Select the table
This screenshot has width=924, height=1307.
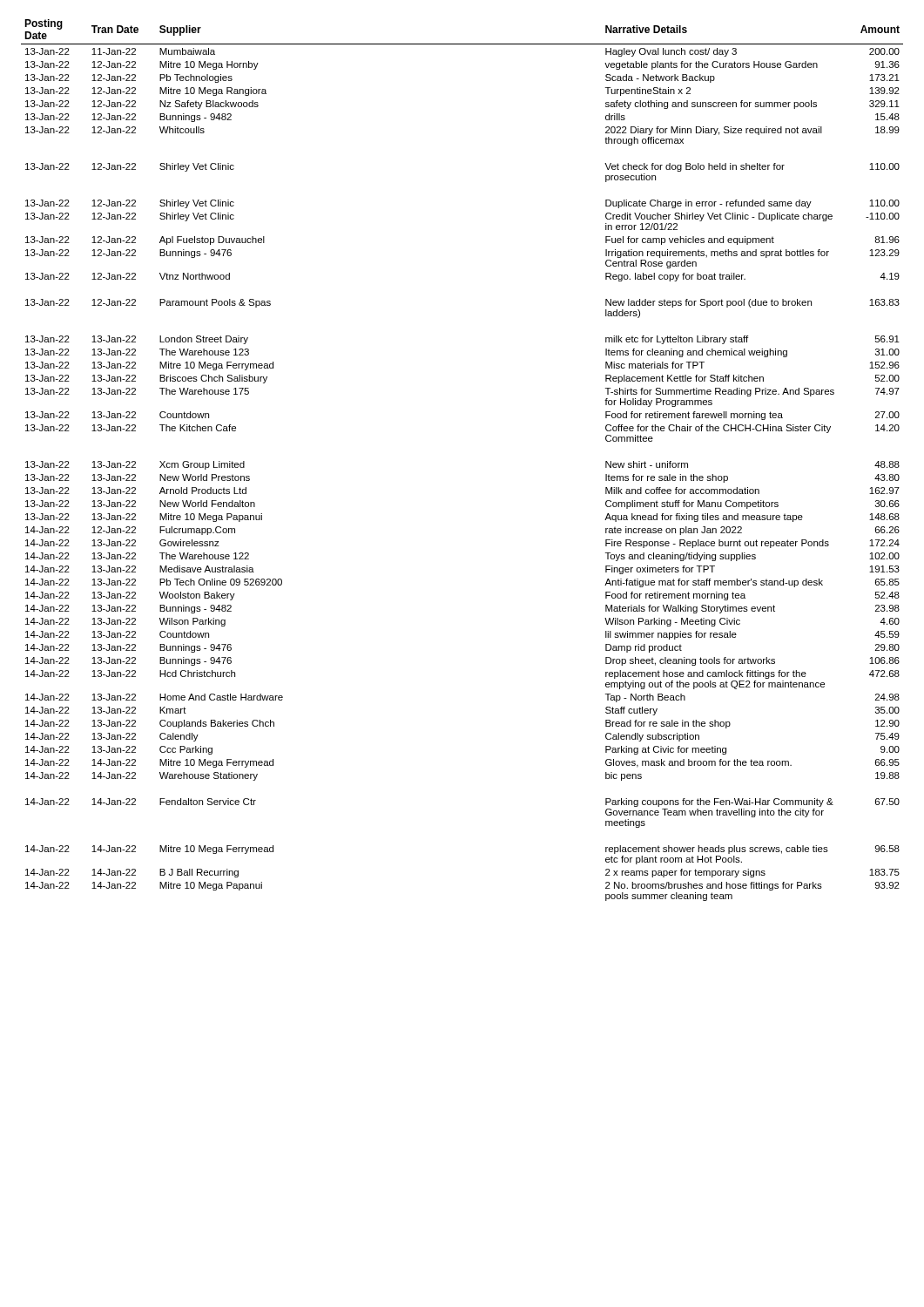462,459
